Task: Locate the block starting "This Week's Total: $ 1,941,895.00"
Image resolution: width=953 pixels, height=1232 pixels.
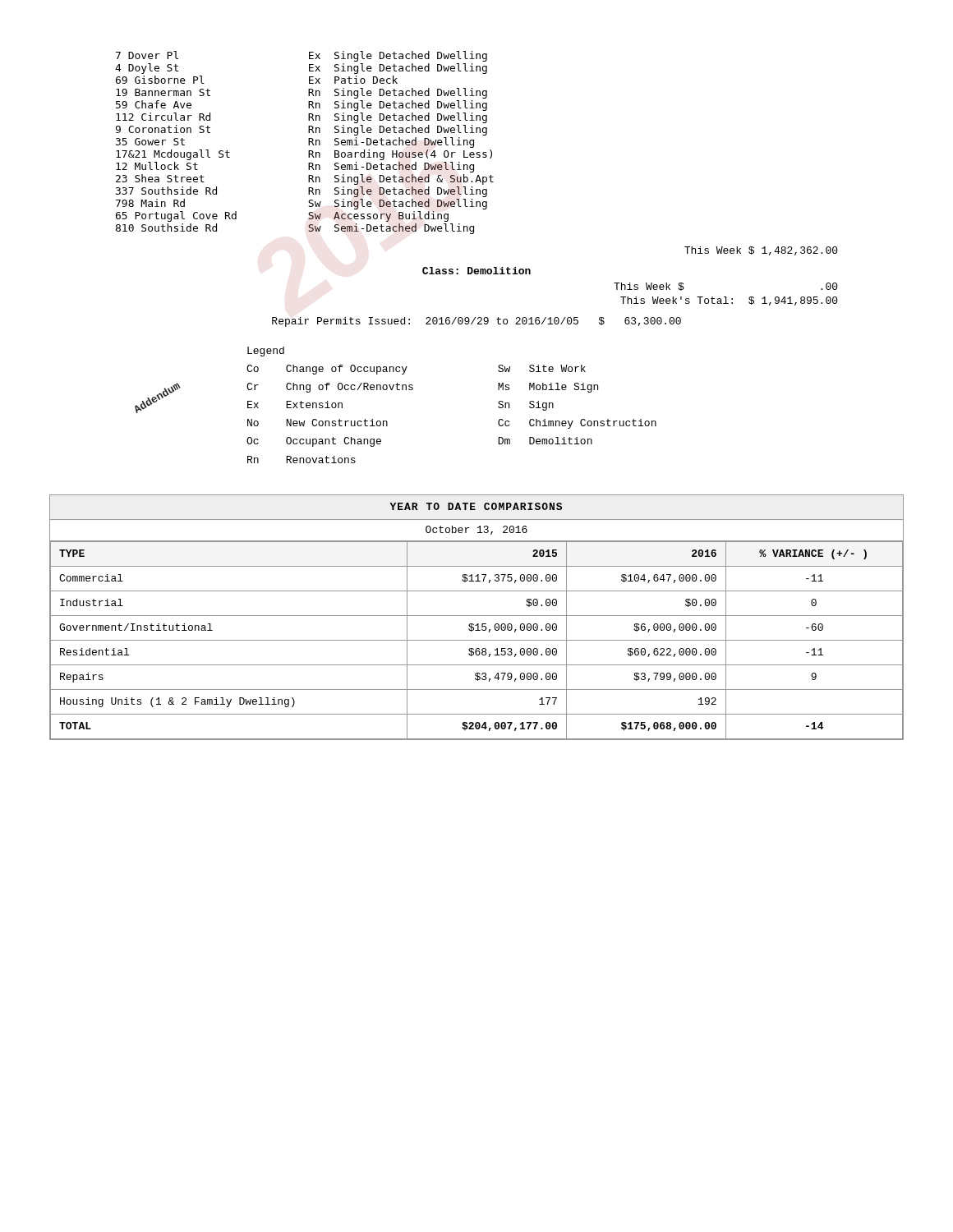Action: click(x=729, y=301)
